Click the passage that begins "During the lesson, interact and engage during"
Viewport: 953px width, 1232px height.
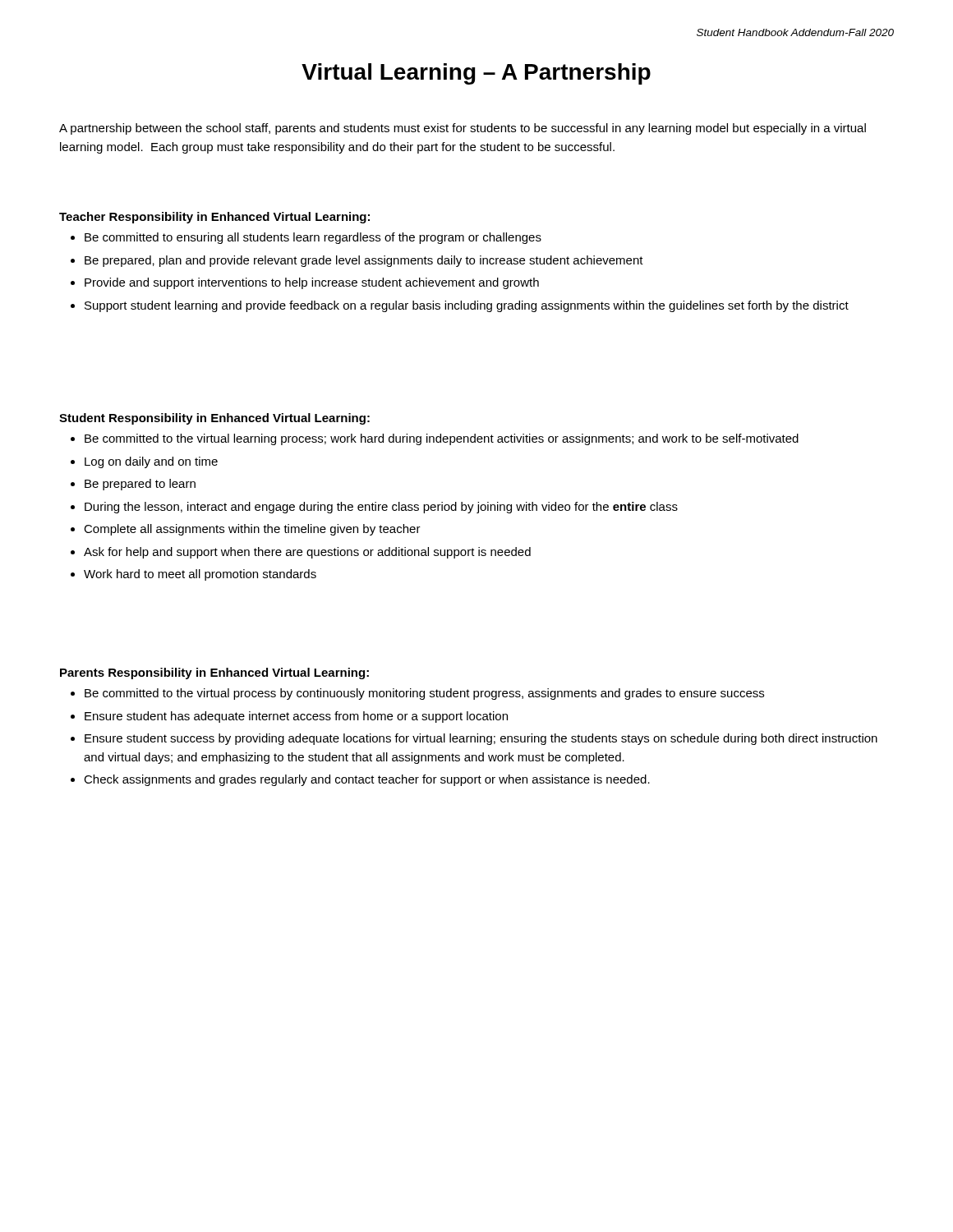pos(381,506)
